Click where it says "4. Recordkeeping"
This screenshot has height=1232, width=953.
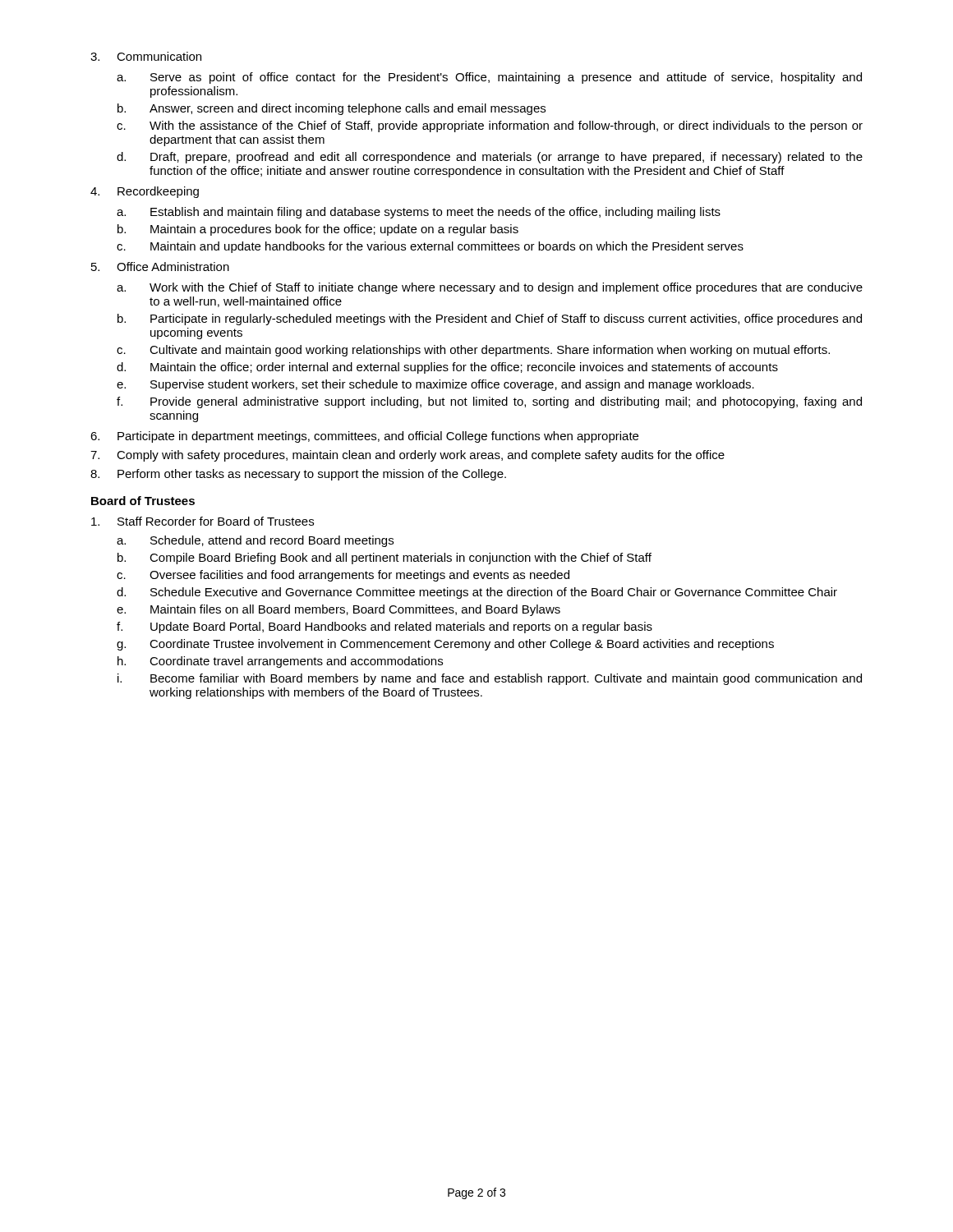(x=145, y=191)
